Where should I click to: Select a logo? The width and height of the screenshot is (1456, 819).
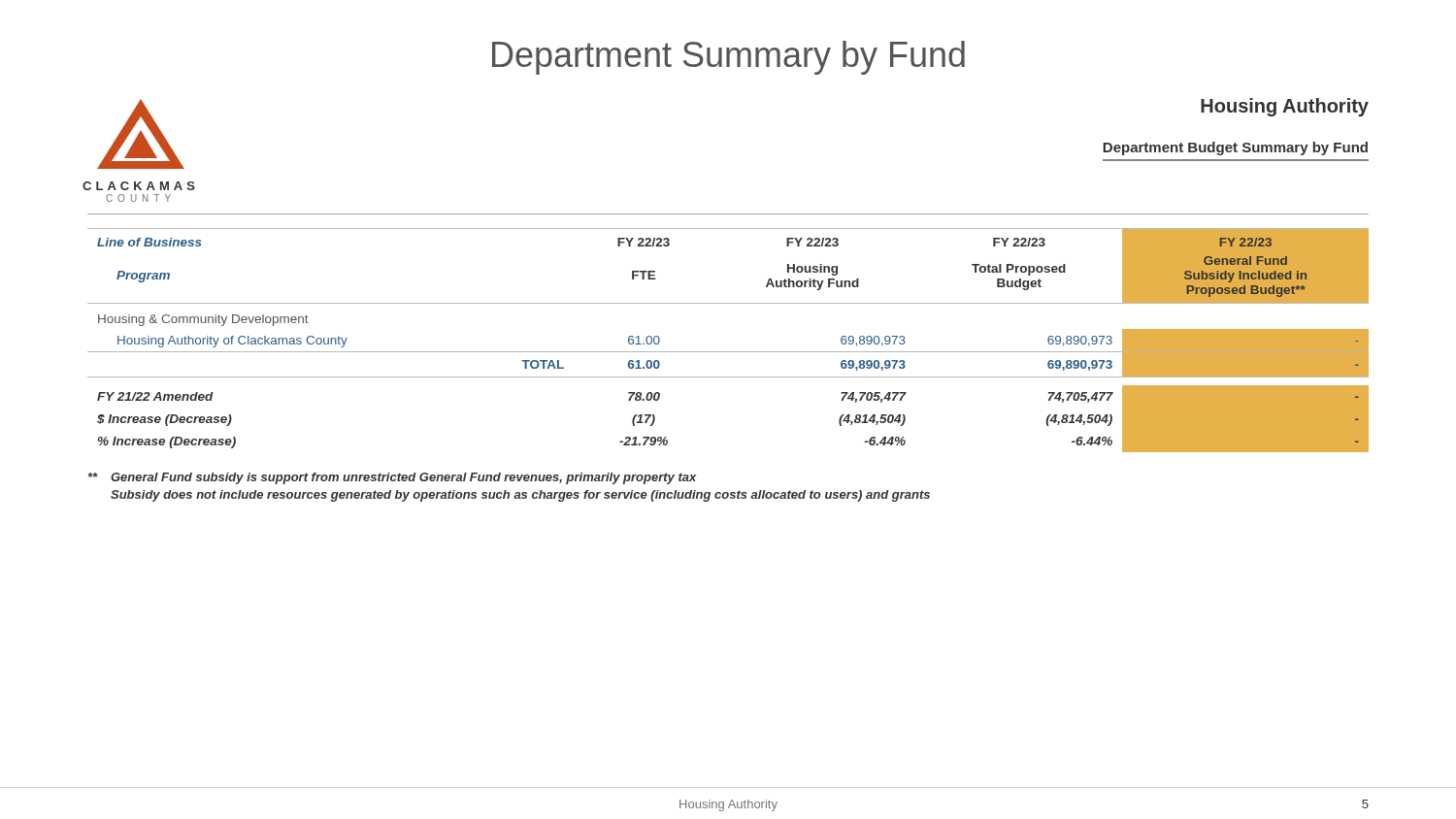click(x=165, y=149)
